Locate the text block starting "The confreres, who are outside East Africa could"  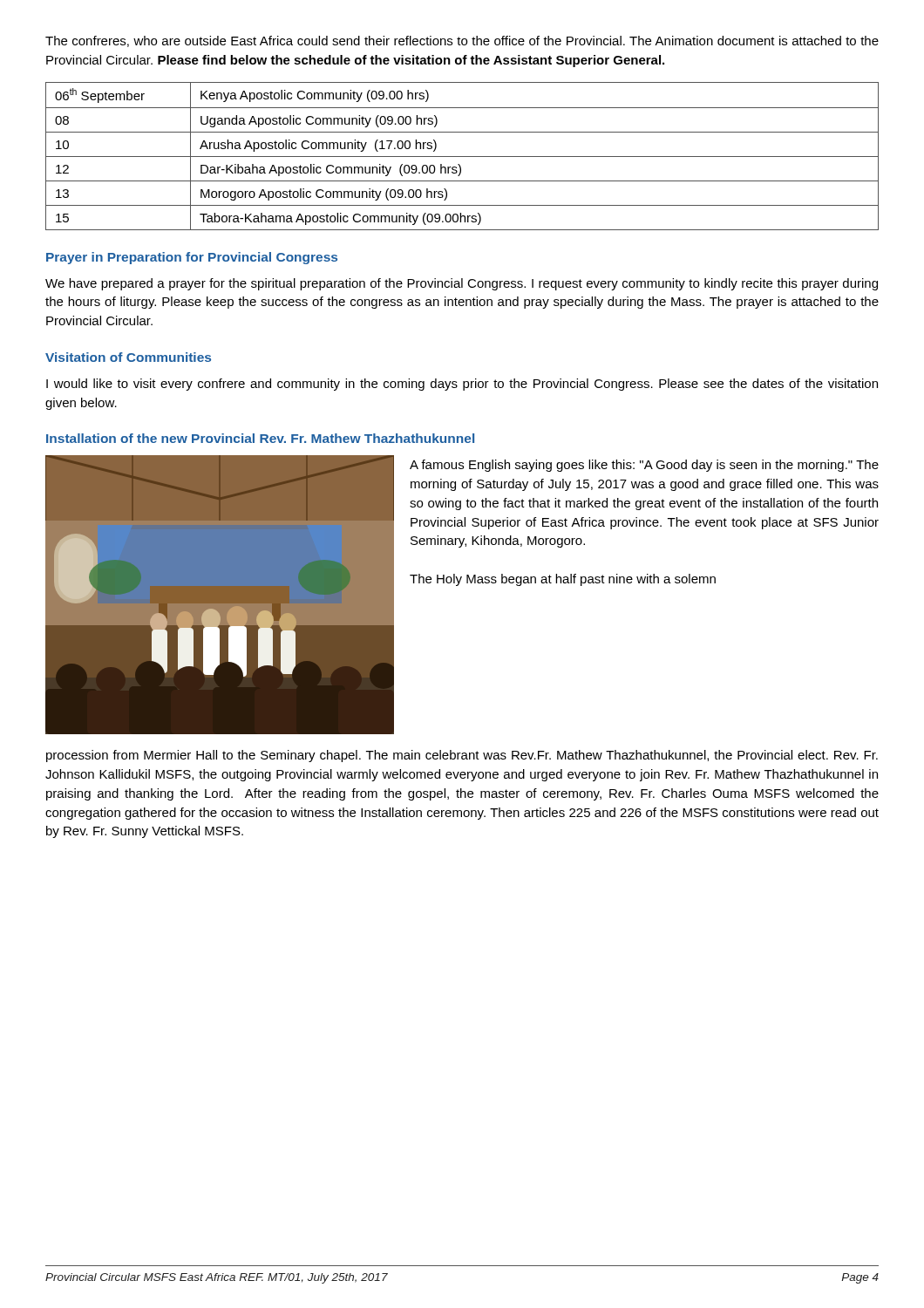462,50
